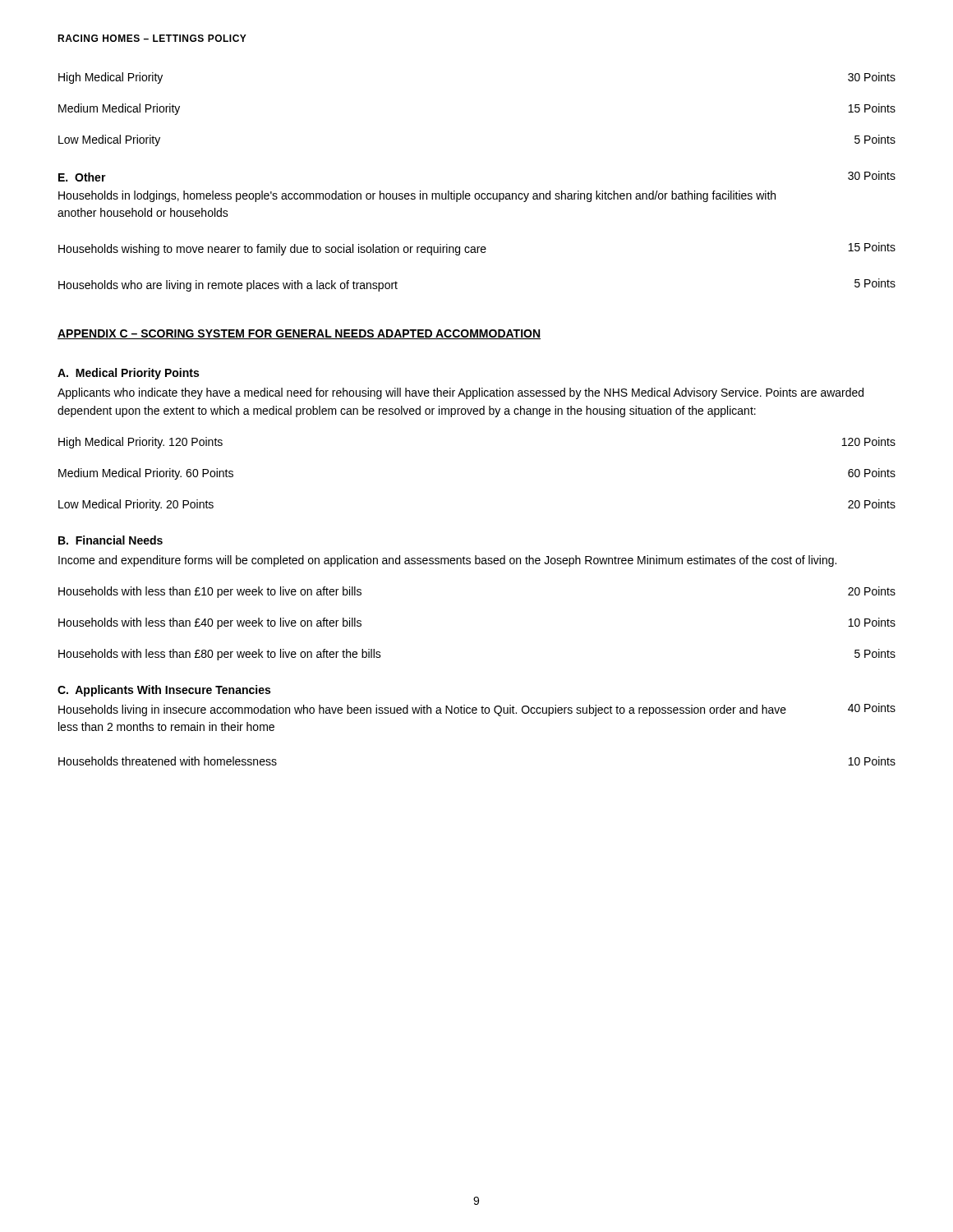The width and height of the screenshot is (953, 1232).
Task: Select the text block starting "Households with less than £80"
Action: click(218, 654)
